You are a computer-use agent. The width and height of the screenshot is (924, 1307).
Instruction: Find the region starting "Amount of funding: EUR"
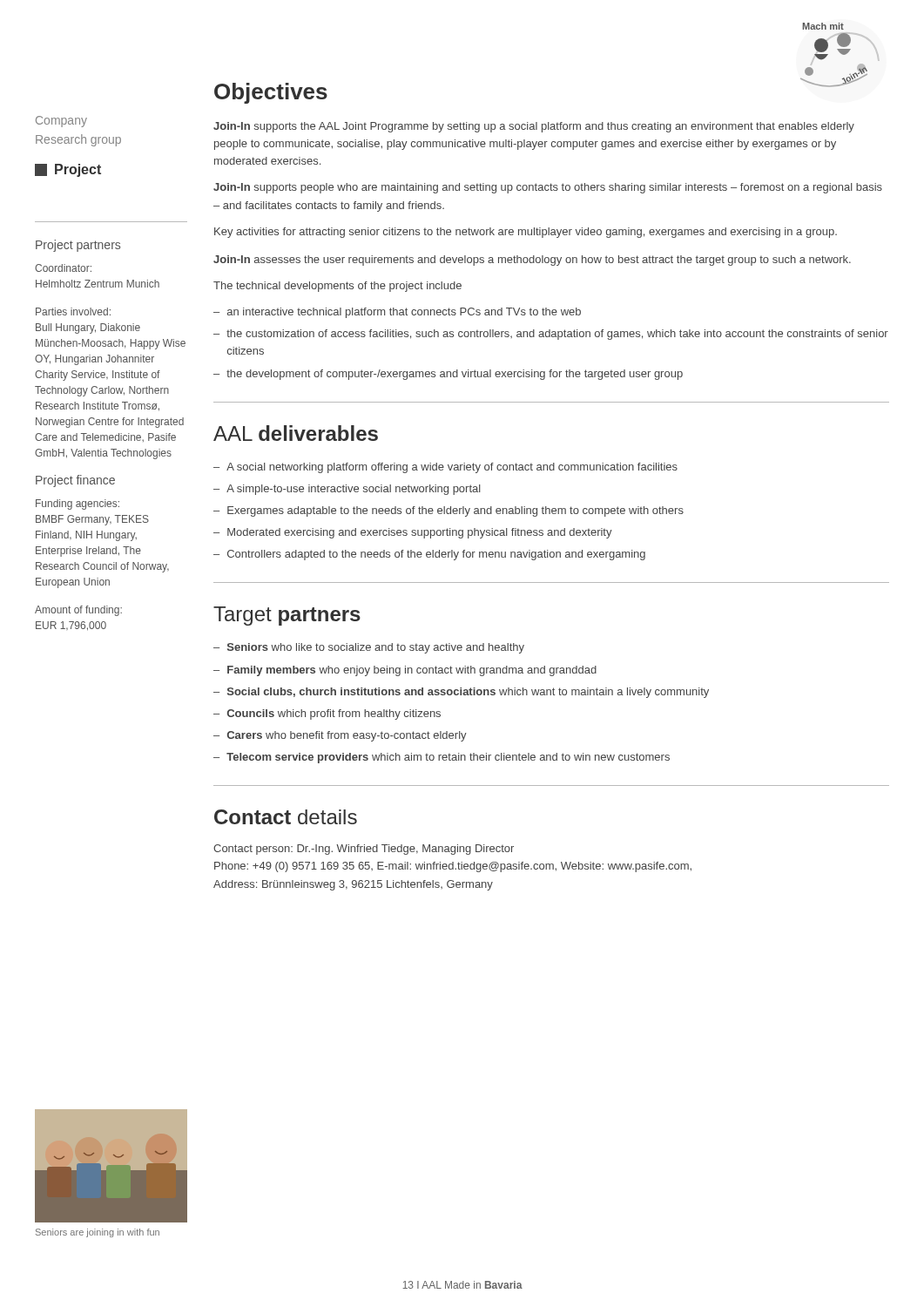coord(79,618)
